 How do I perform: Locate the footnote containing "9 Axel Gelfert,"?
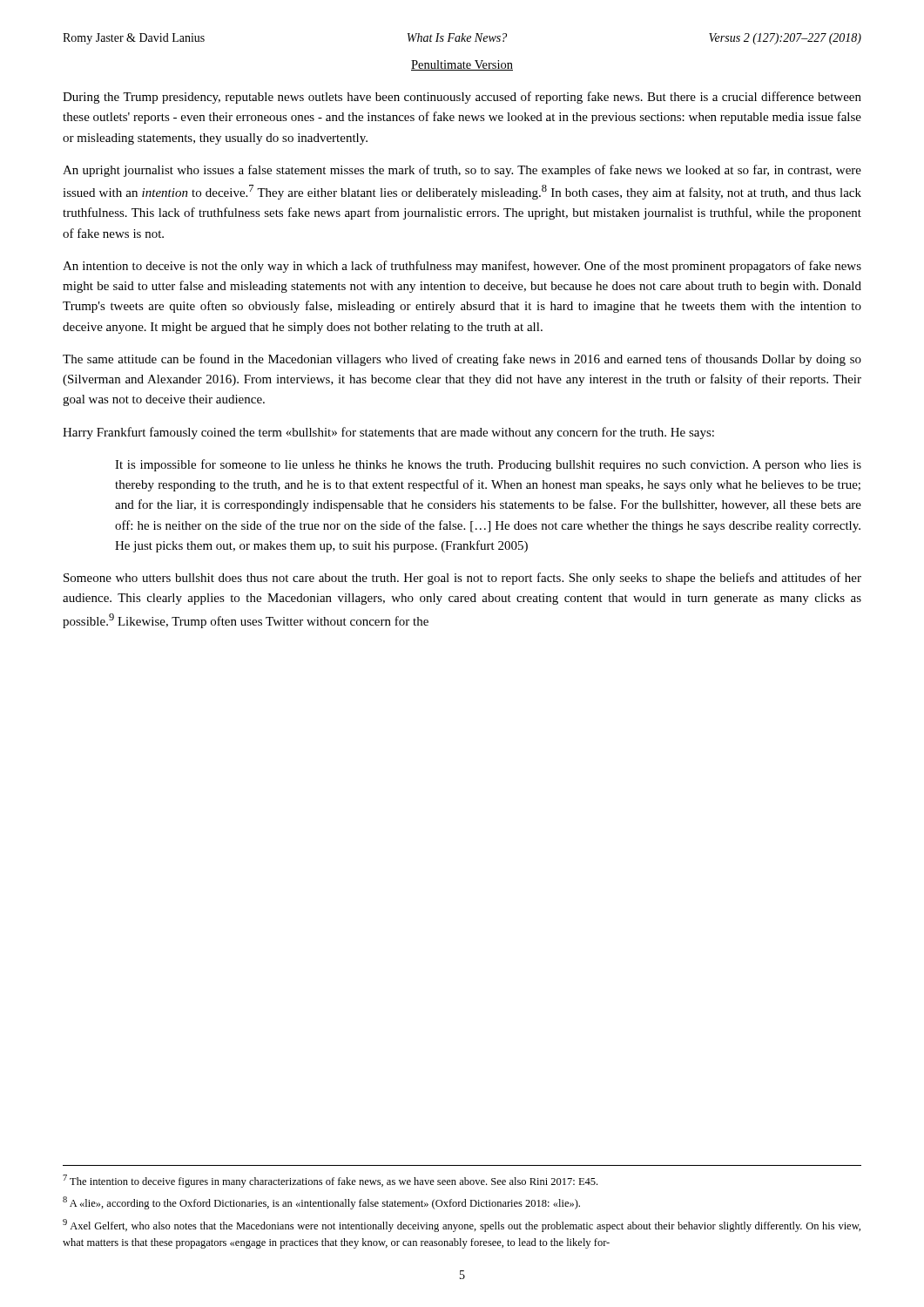(462, 1233)
